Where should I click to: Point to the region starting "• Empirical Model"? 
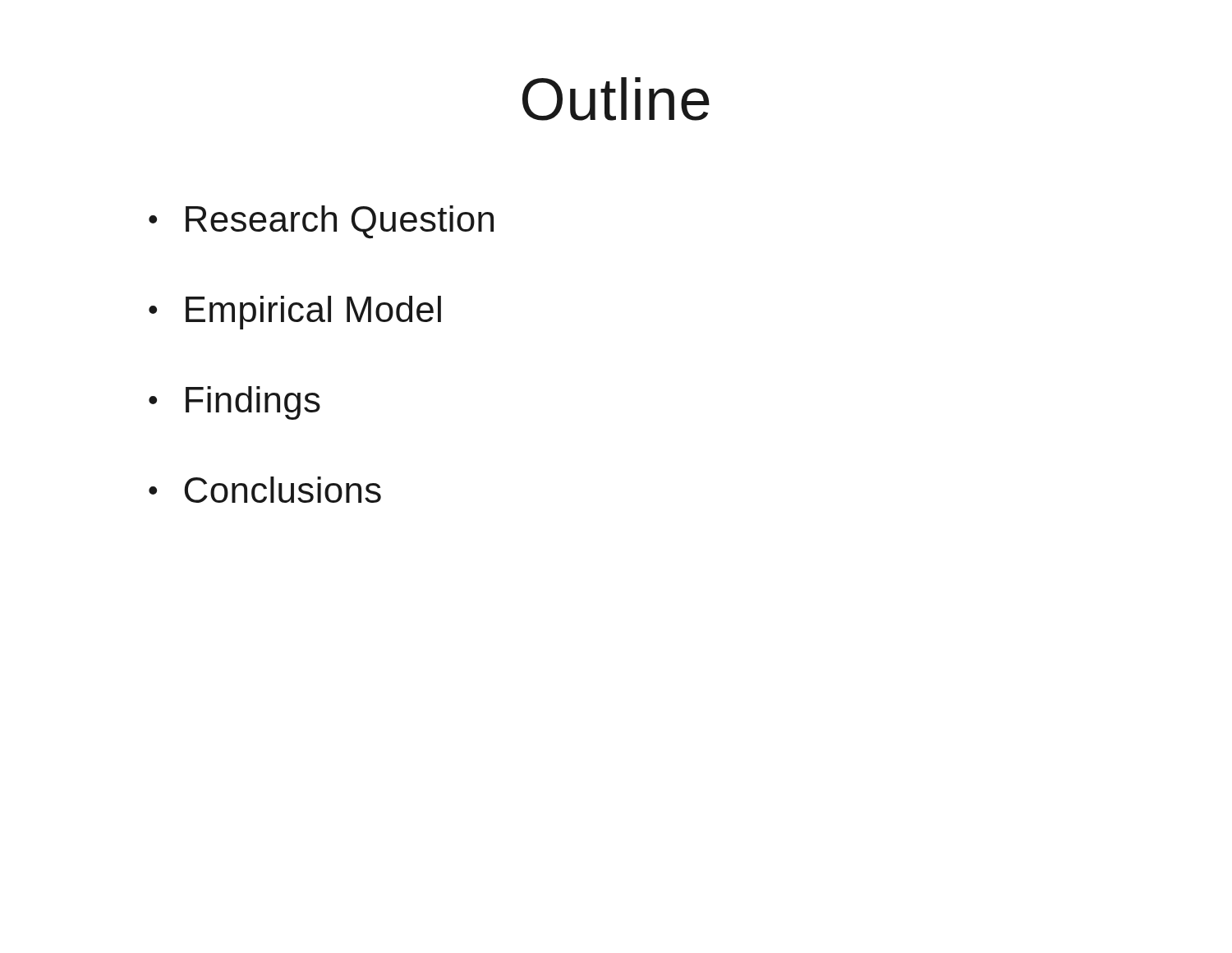coord(296,310)
